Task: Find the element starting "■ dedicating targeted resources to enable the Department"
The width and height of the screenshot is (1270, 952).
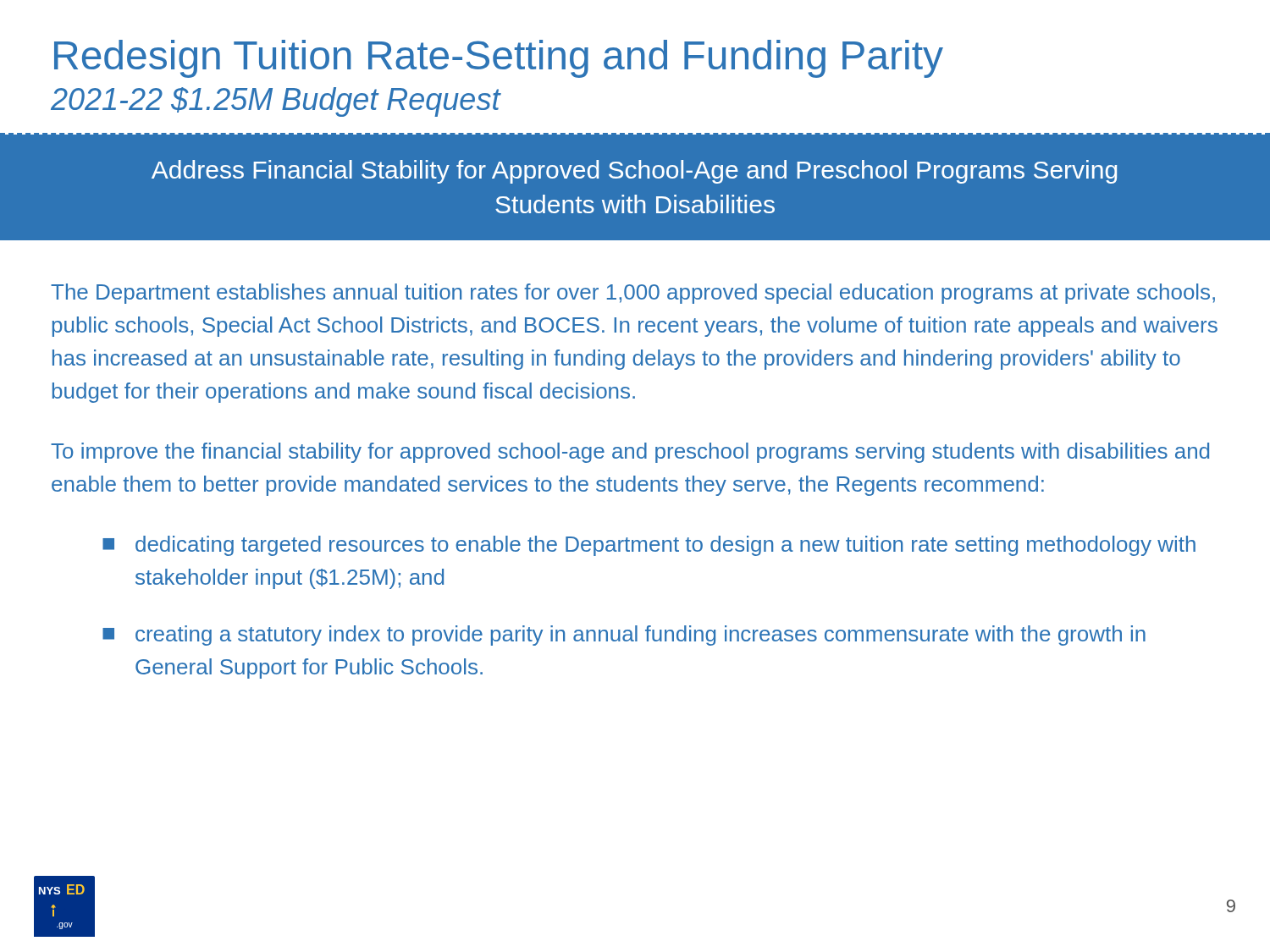Action: click(660, 561)
